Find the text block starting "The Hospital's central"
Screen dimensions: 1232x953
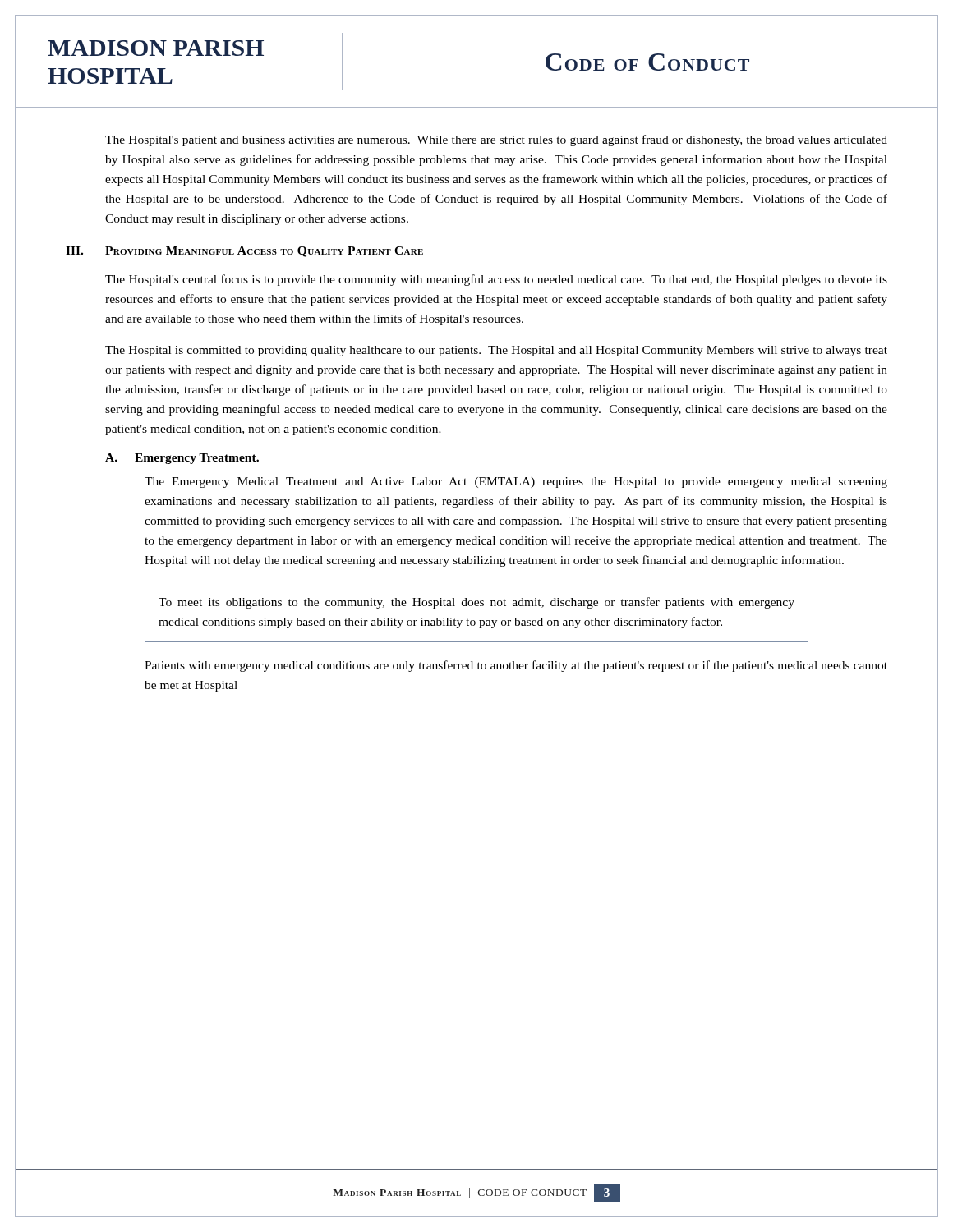496,299
